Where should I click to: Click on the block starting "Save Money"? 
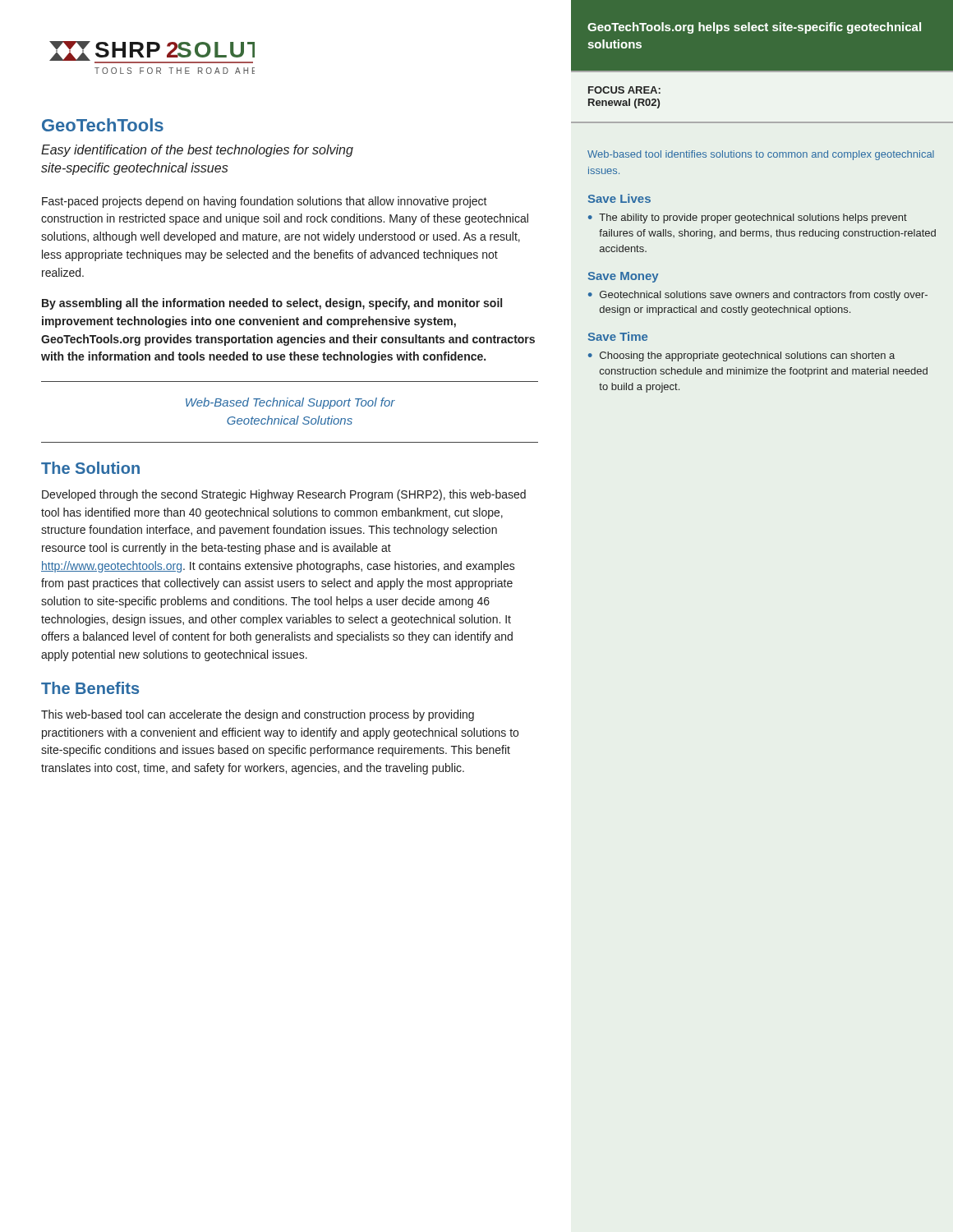623,275
